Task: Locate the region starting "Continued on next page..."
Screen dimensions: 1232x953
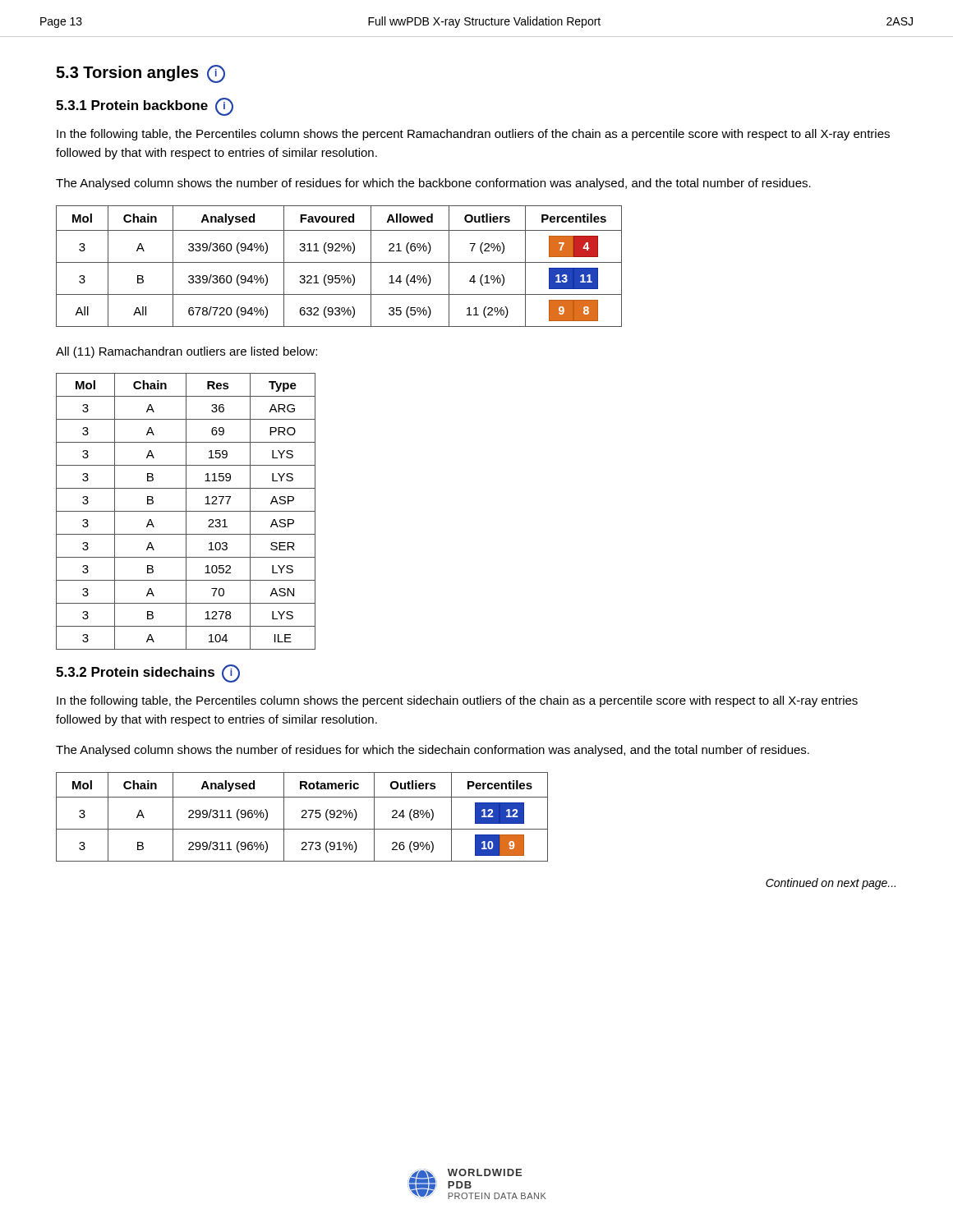Action: coord(831,884)
